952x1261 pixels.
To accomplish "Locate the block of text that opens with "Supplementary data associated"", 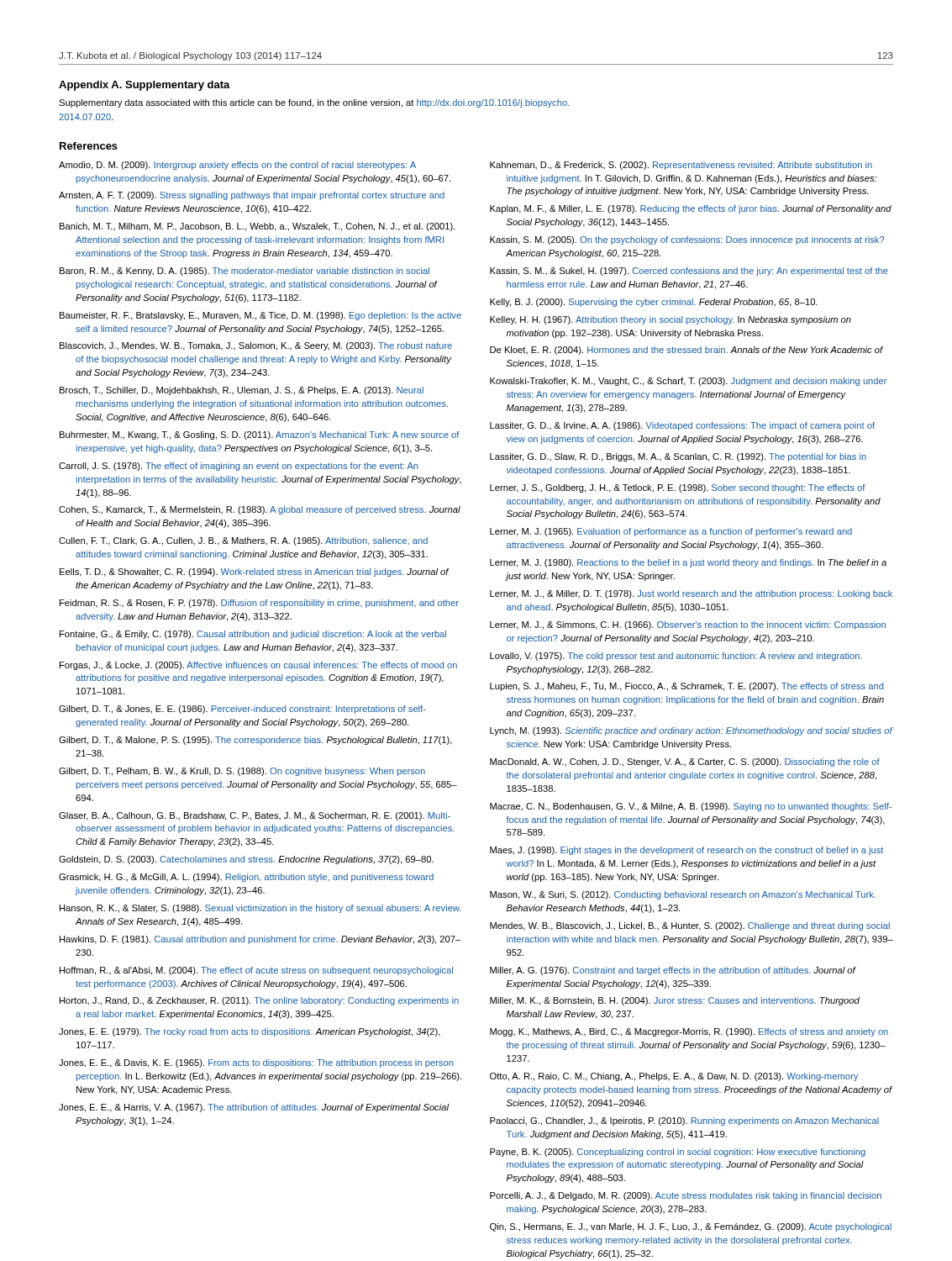I will tap(314, 110).
